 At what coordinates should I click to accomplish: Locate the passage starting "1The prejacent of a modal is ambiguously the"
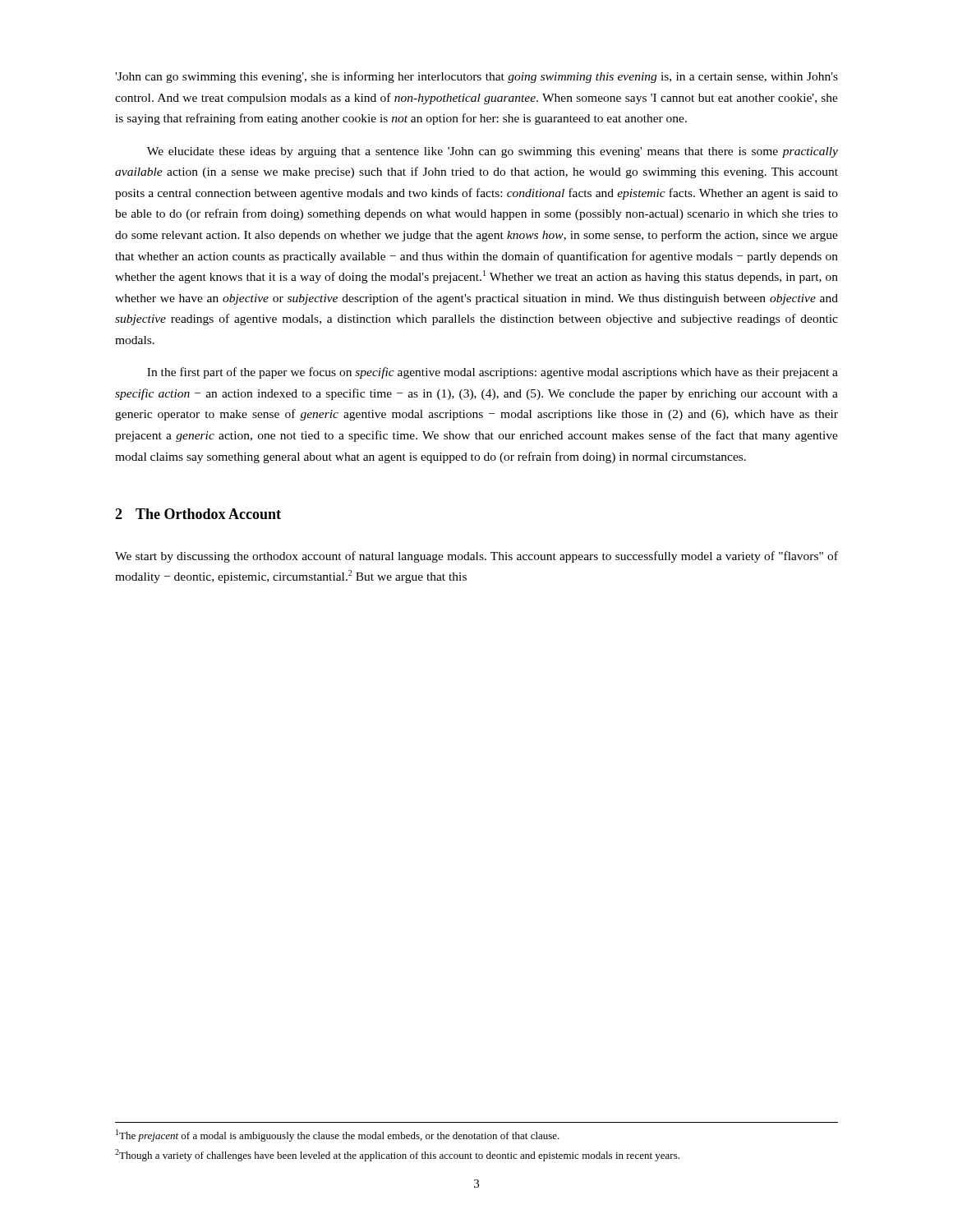pos(337,1135)
